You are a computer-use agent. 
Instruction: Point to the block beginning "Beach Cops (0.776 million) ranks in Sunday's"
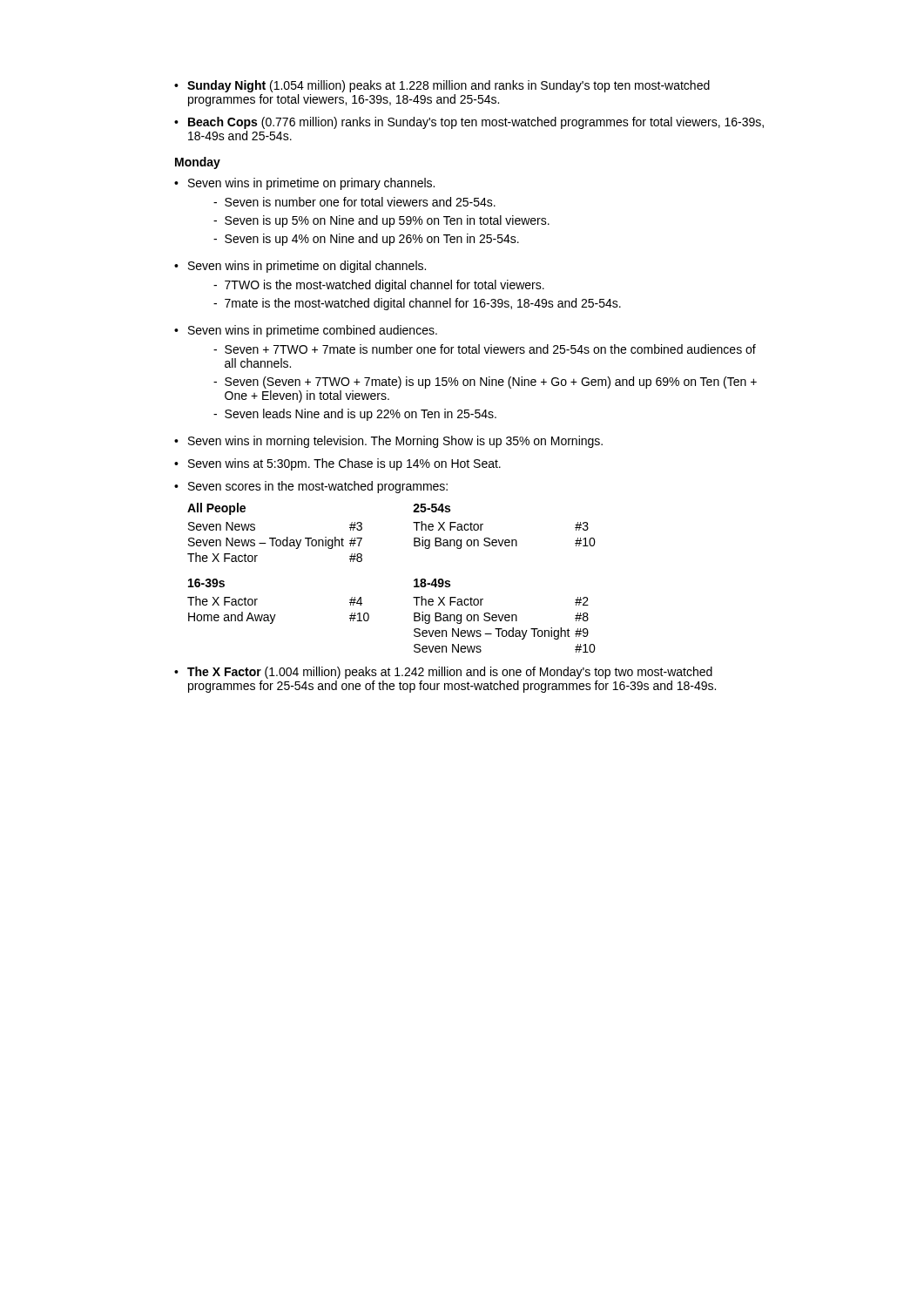[x=477, y=129]
